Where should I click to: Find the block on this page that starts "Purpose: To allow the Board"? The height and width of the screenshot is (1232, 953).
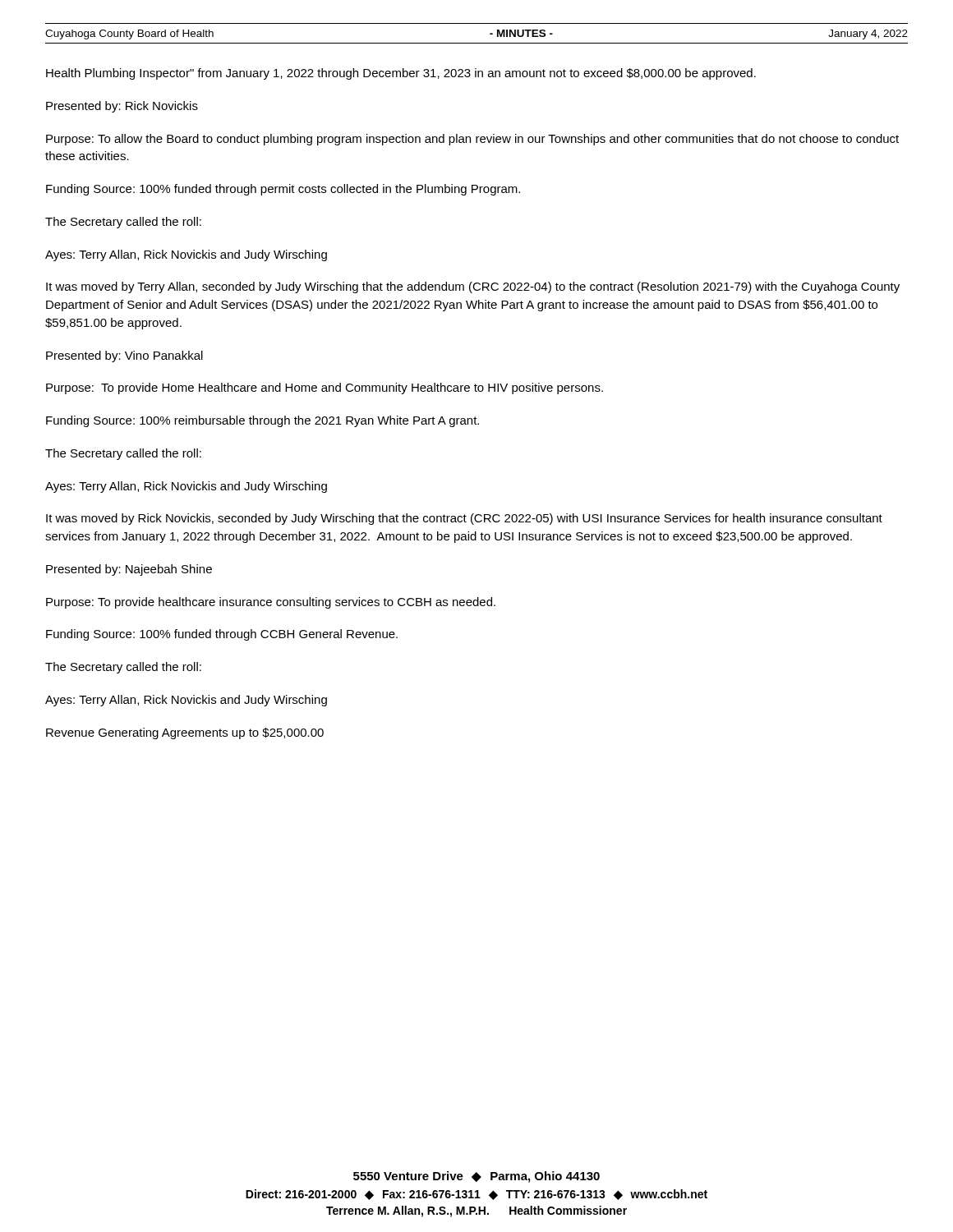[472, 147]
